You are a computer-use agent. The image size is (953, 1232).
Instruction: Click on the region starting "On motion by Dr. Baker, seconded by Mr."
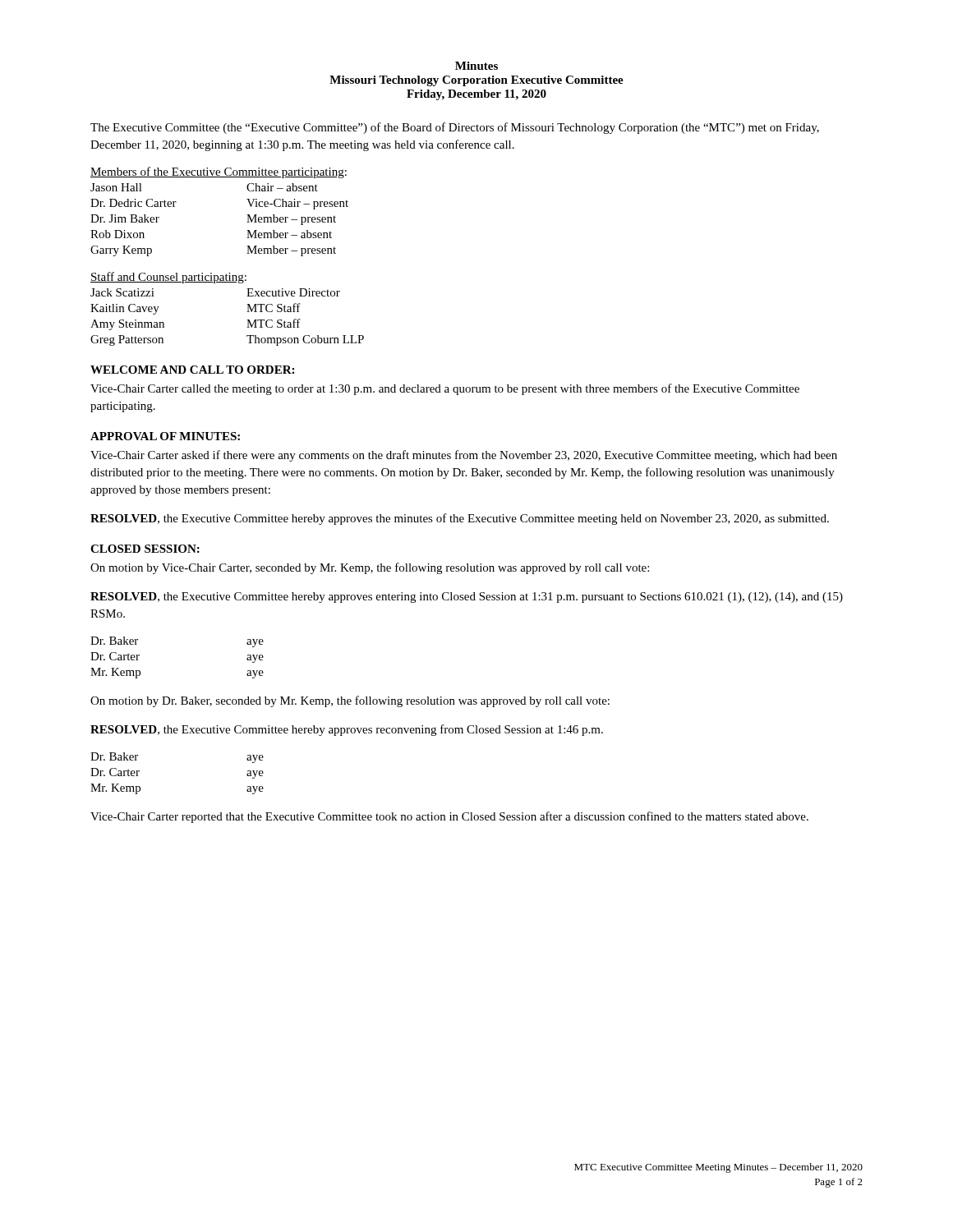pyautogui.click(x=350, y=701)
